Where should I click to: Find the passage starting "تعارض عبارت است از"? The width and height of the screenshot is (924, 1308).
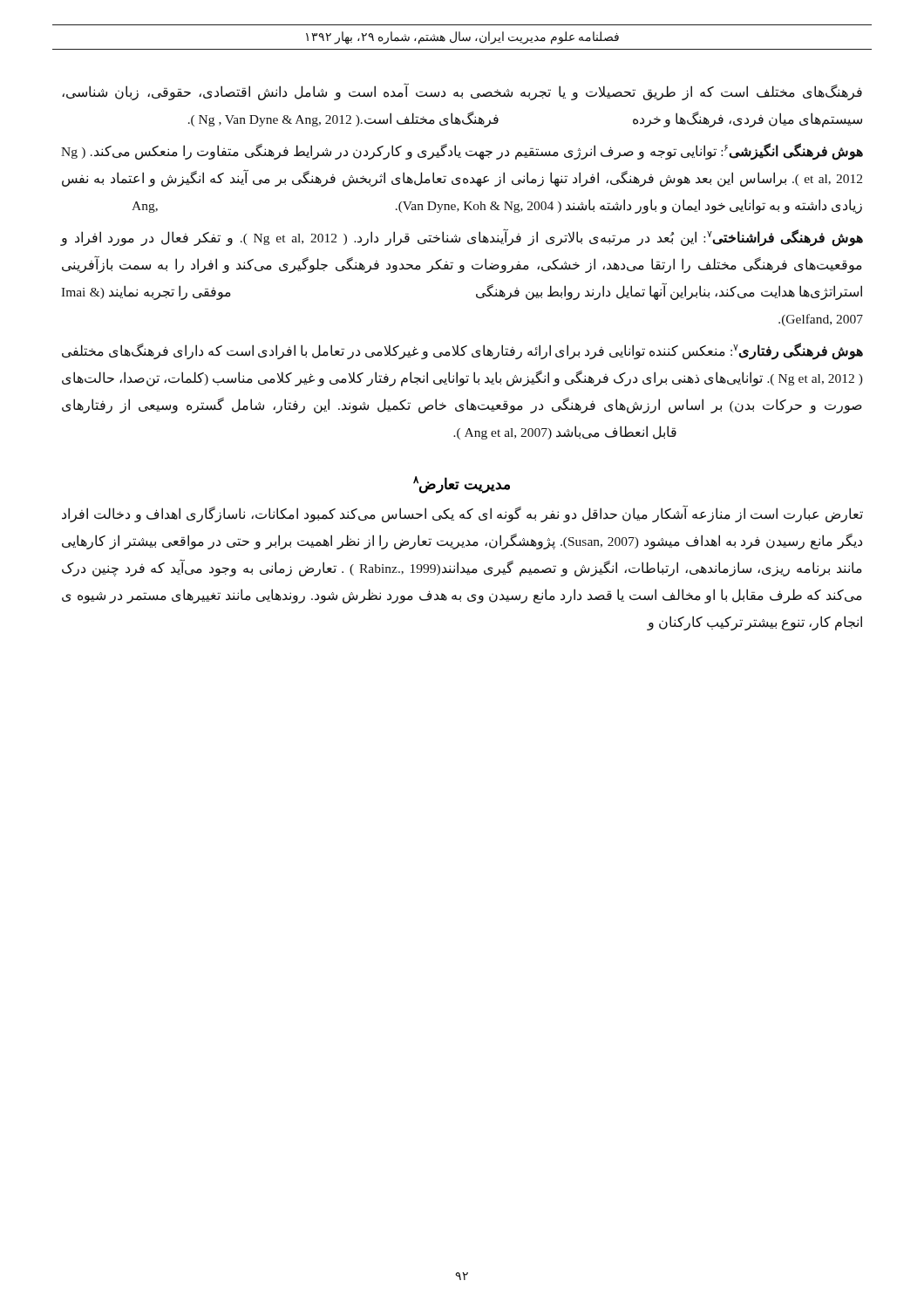pos(462,568)
